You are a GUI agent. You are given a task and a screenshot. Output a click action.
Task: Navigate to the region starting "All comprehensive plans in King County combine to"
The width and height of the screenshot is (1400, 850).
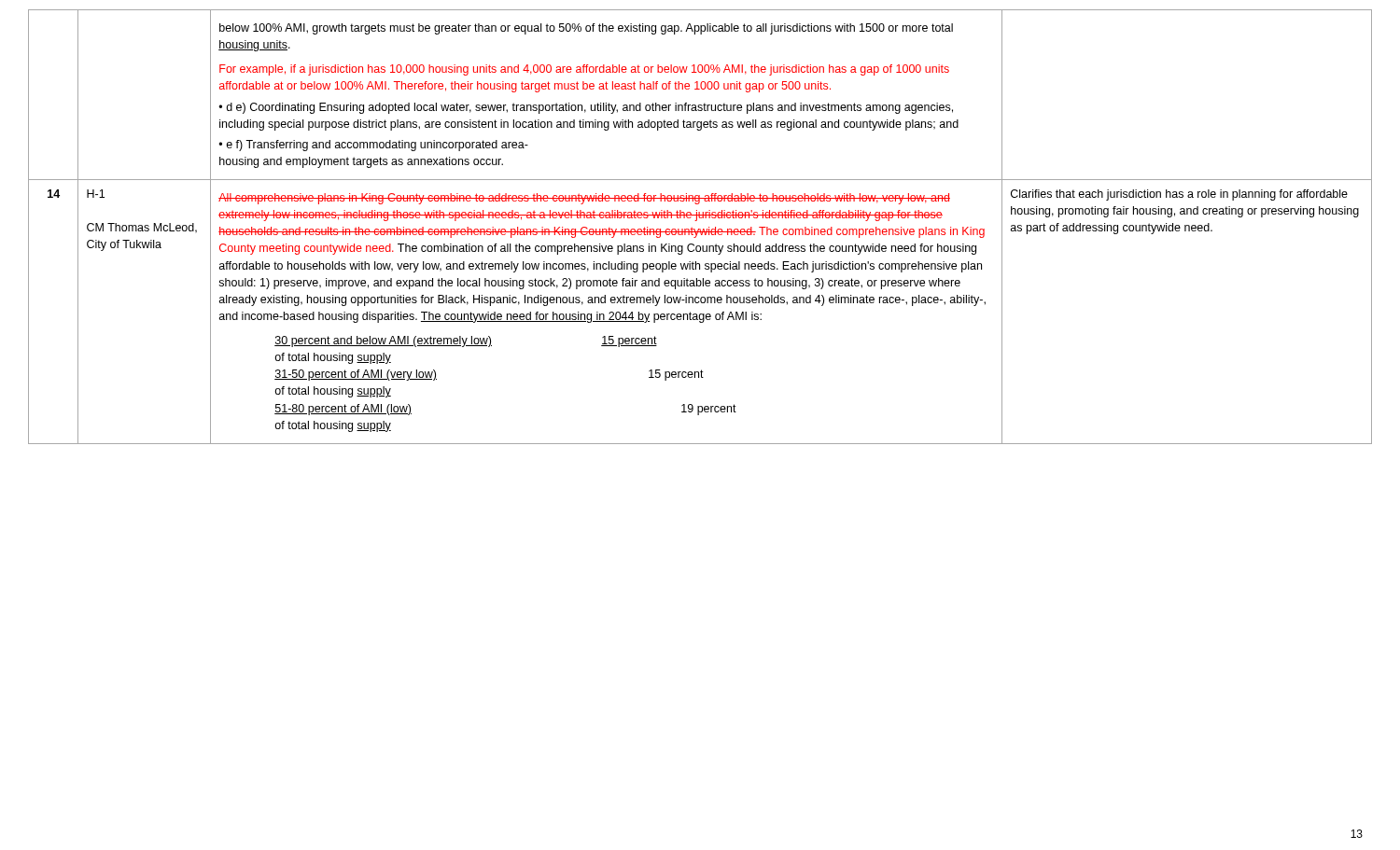click(606, 312)
